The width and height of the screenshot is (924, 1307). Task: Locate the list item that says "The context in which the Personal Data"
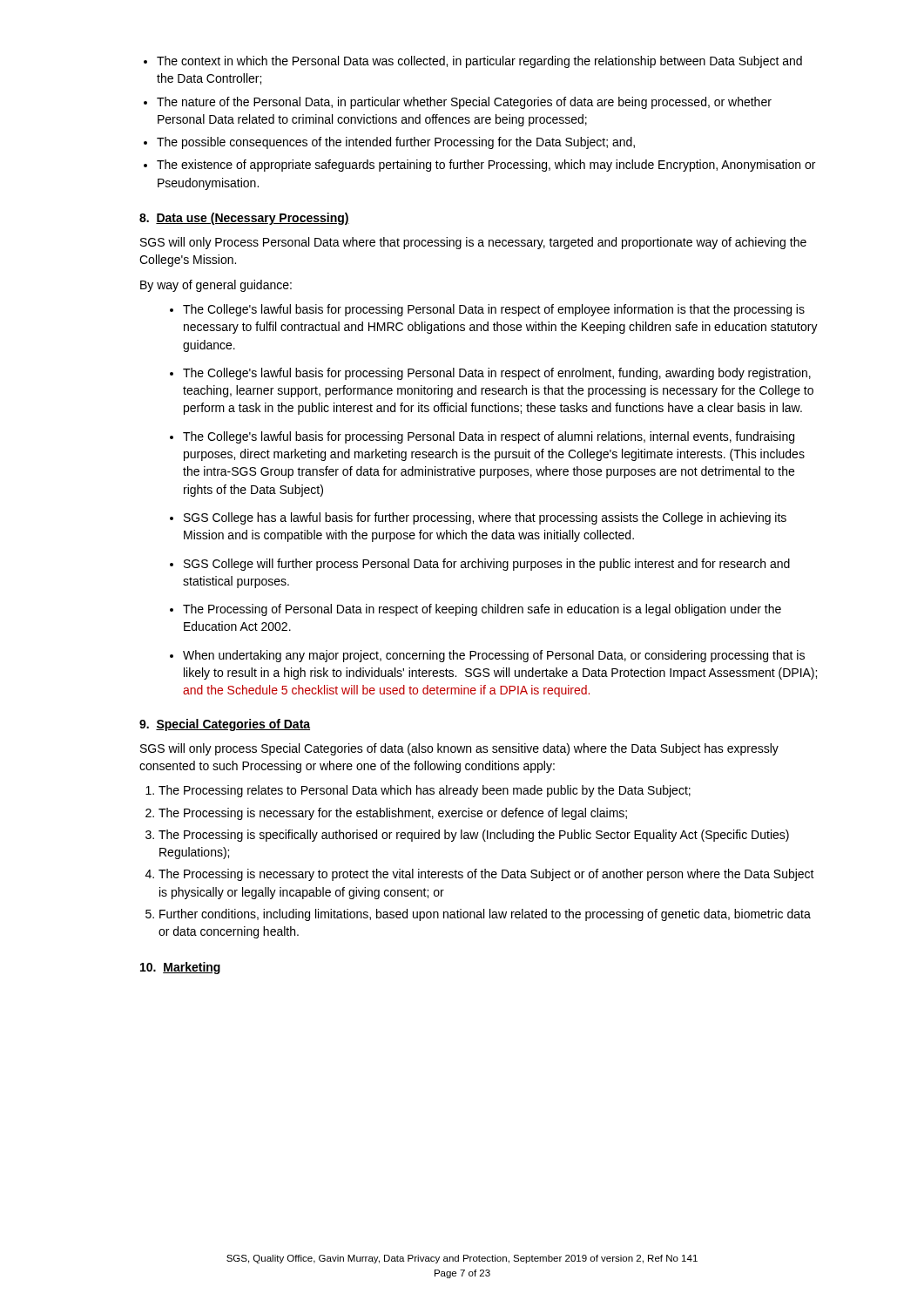(488, 70)
